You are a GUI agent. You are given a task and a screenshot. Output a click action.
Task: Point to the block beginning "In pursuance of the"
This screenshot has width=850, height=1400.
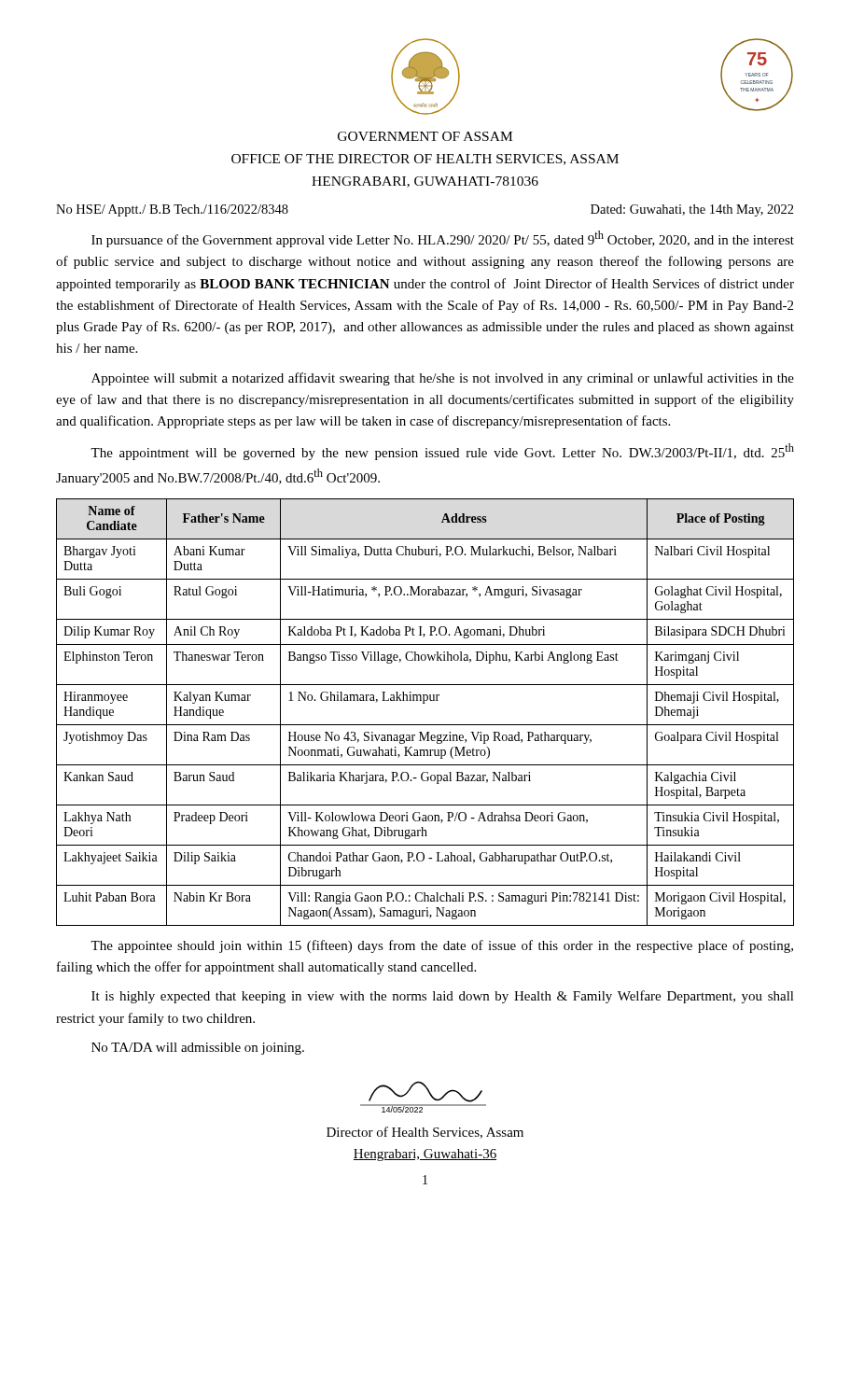pyautogui.click(x=425, y=292)
